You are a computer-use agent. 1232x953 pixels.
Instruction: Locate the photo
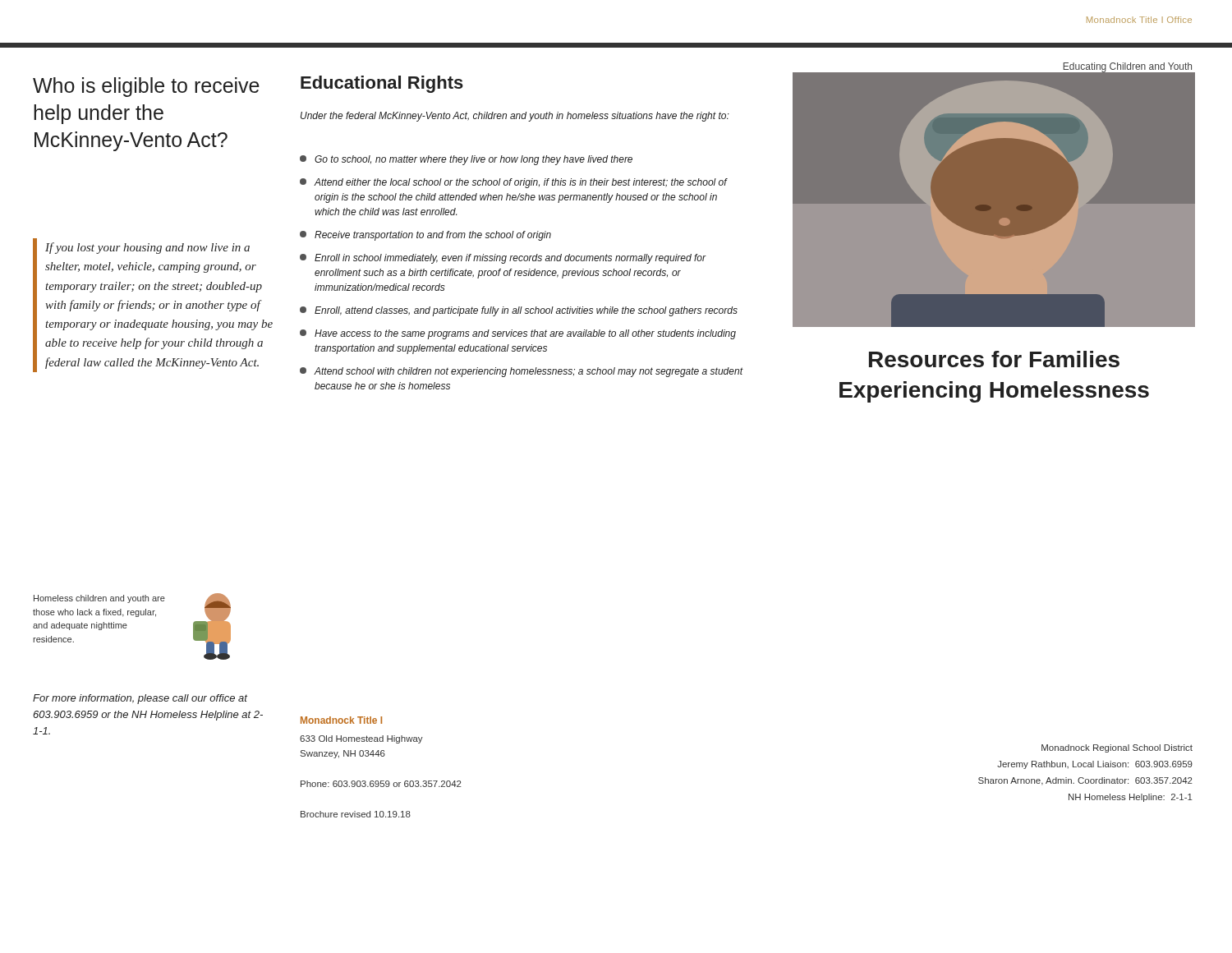[994, 200]
